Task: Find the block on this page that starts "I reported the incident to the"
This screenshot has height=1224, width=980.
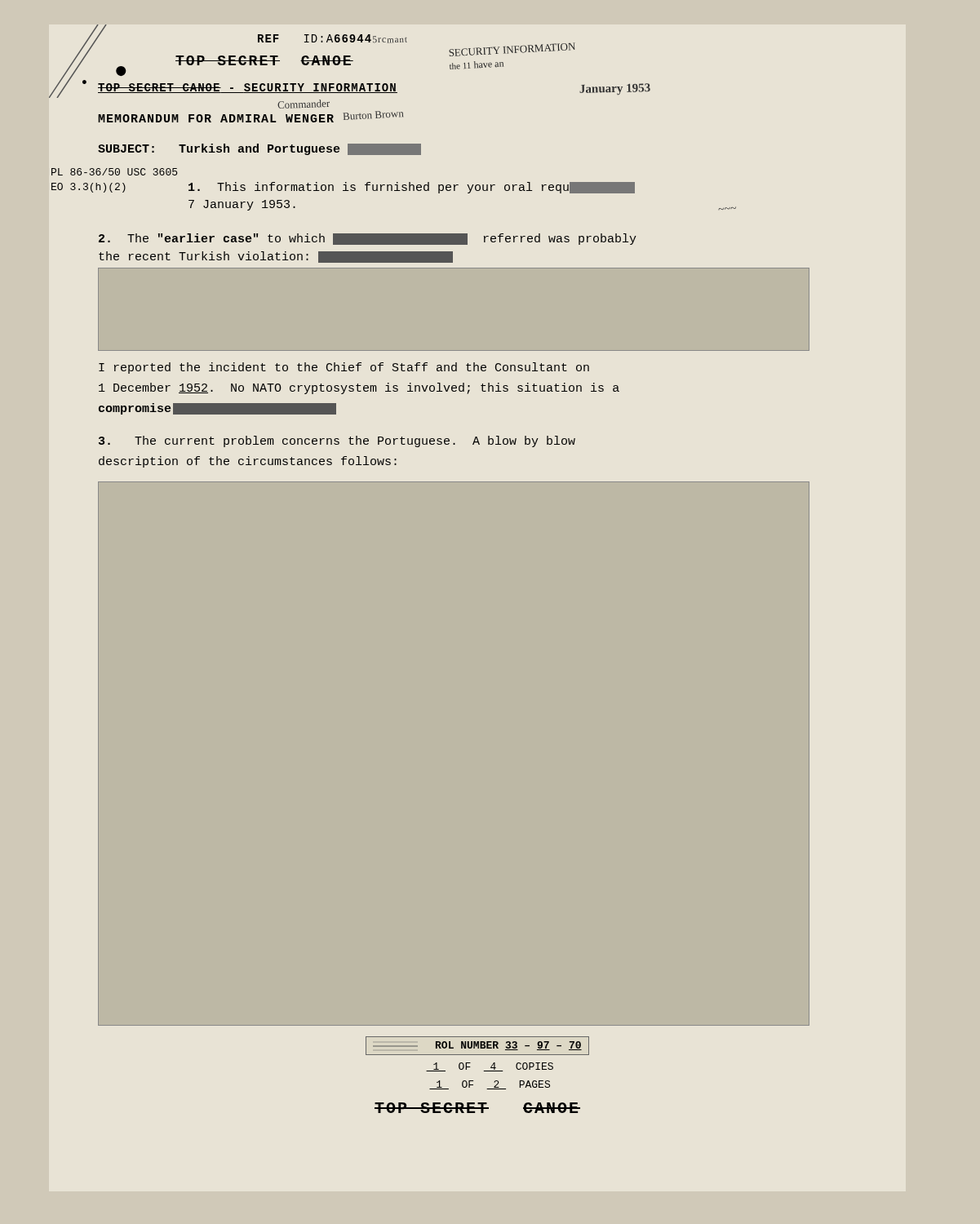Action: point(359,389)
